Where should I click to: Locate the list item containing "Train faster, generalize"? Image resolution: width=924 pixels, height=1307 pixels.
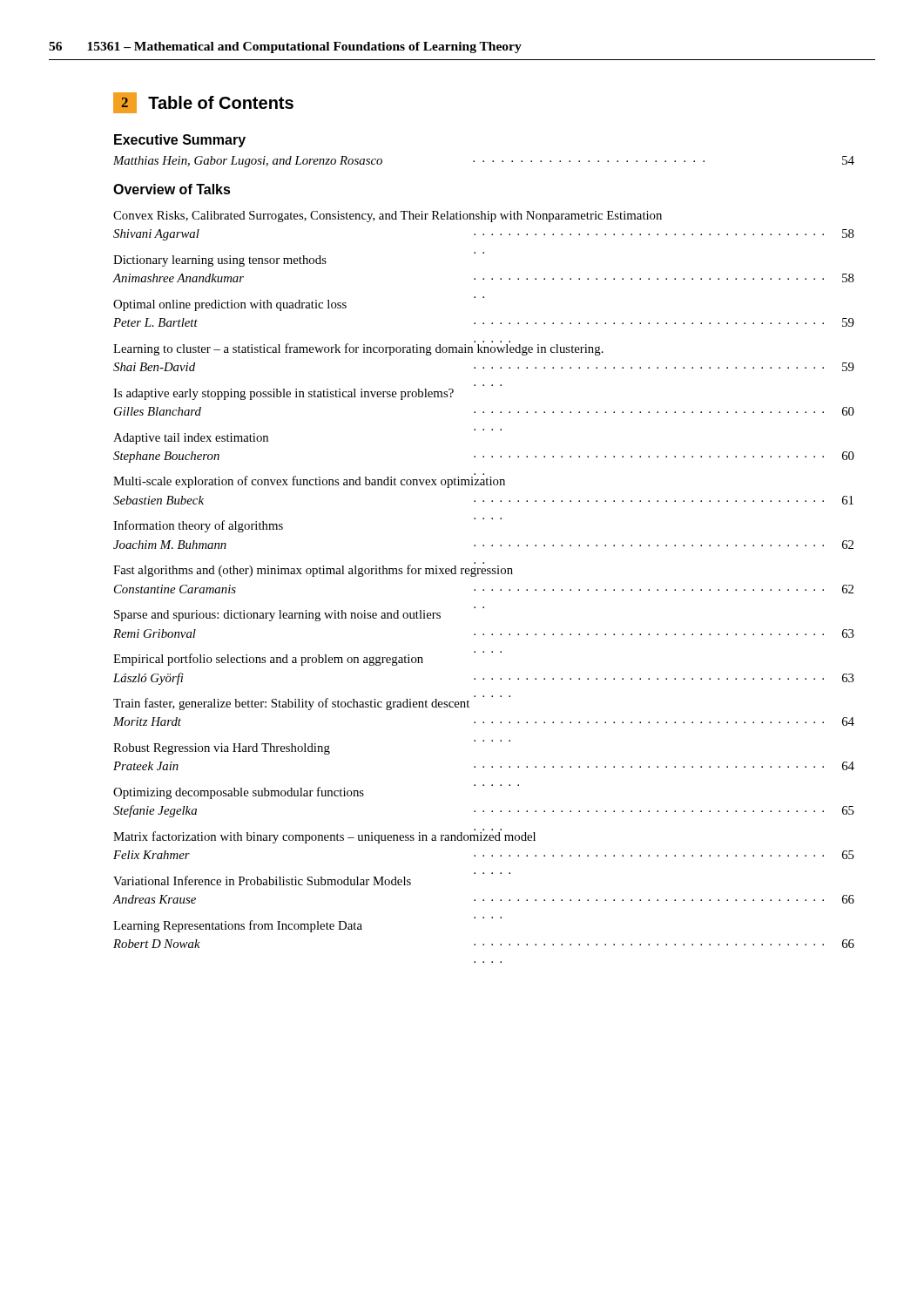click(484, 713)
